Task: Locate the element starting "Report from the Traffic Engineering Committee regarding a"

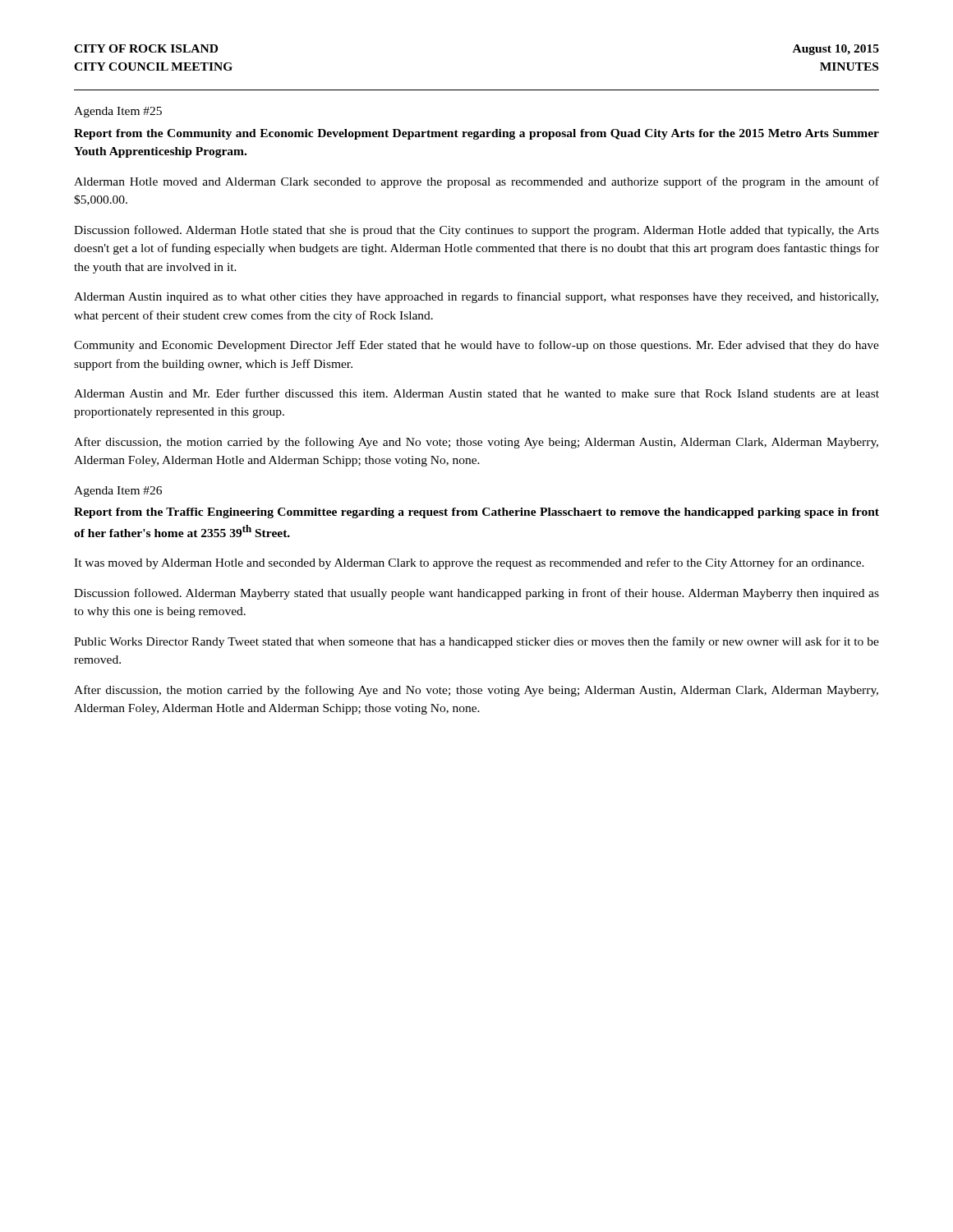Action: click(x=476, y=522)
